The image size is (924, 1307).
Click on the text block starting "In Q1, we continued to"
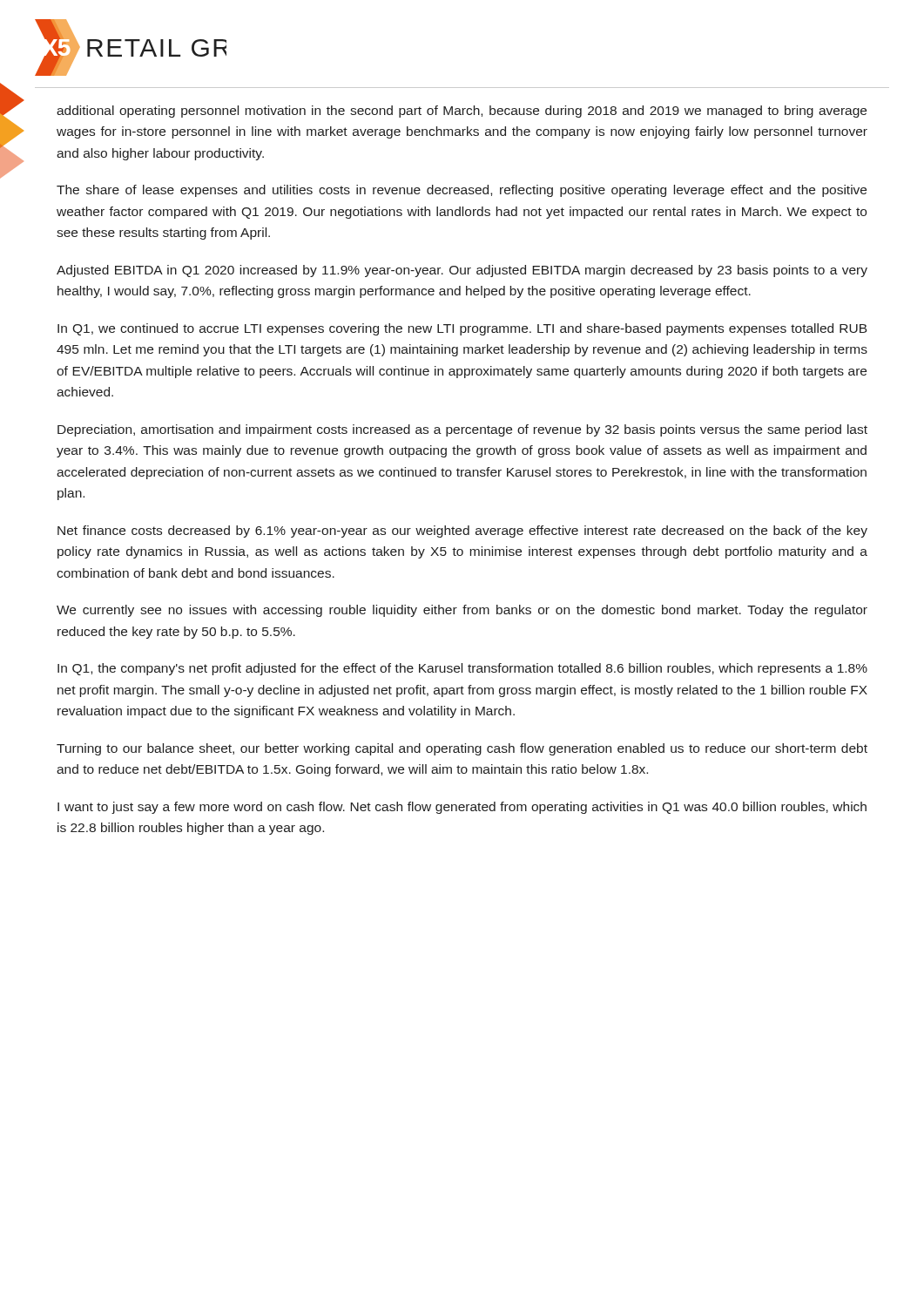462,361
